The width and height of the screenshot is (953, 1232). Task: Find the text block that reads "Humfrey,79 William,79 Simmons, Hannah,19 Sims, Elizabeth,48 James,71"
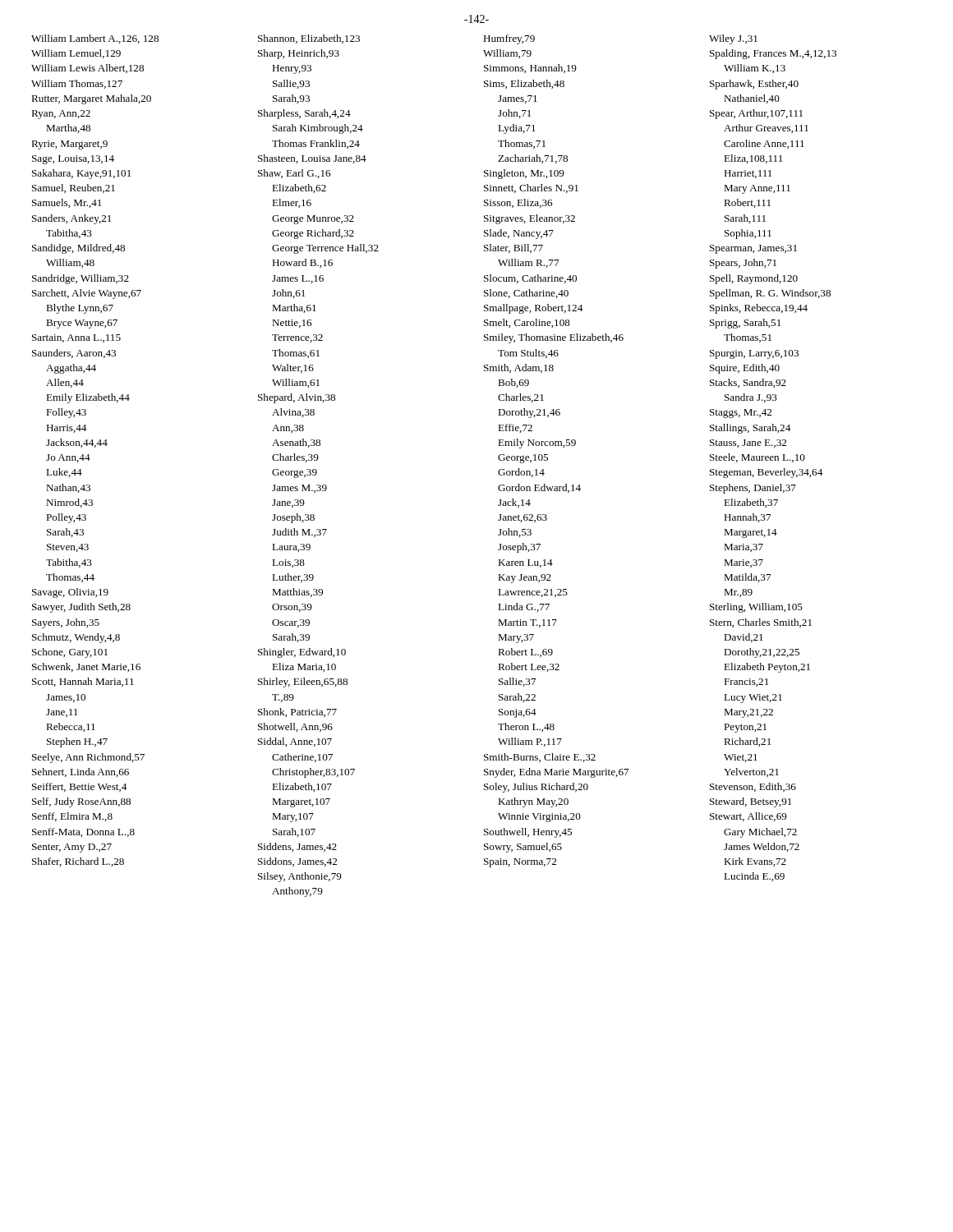509,39
